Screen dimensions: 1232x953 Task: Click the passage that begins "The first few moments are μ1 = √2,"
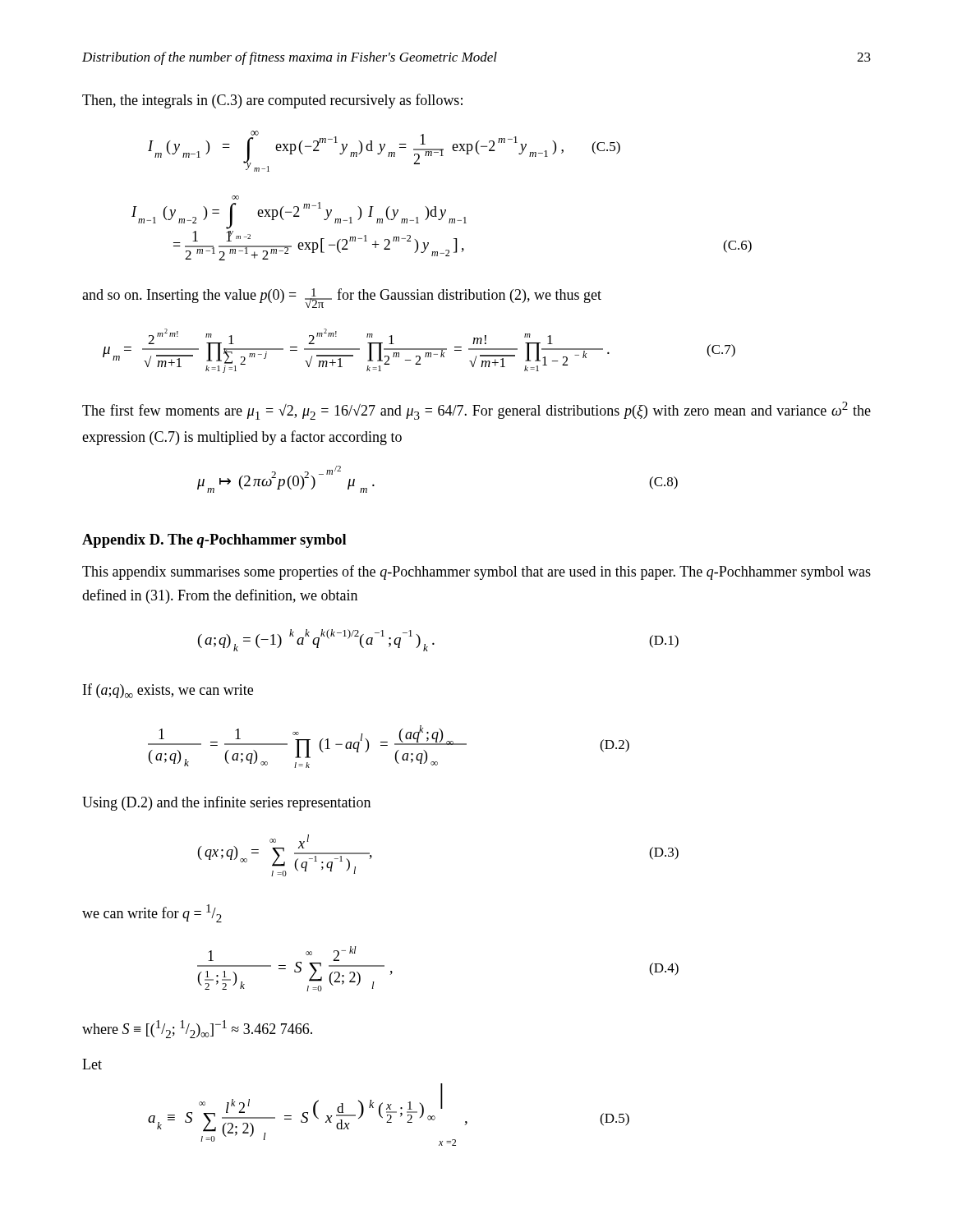click(x=476, y=422)
